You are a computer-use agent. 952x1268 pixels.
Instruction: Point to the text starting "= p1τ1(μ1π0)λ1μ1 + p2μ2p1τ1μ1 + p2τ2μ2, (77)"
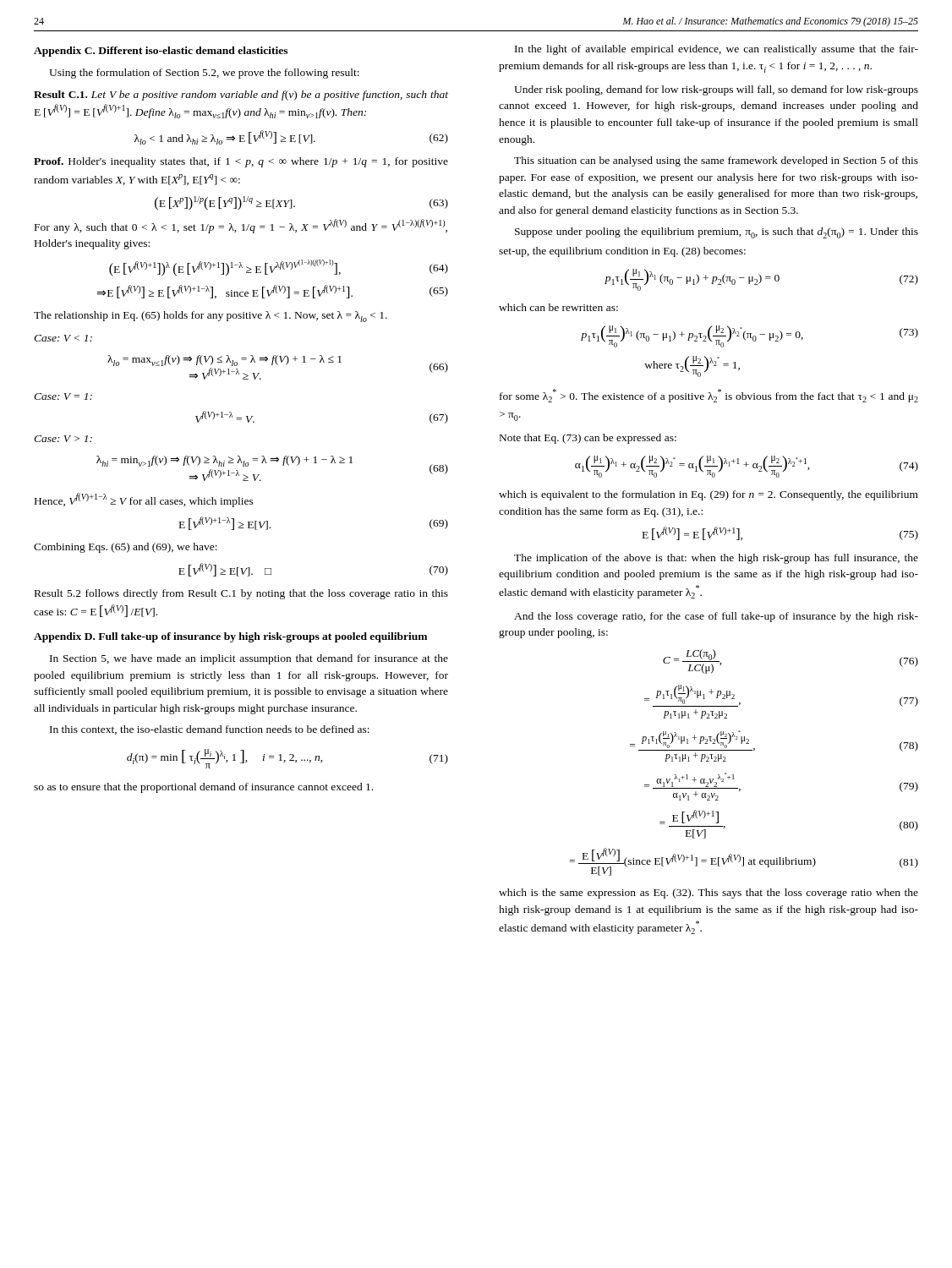pyautogui.click(x=709, y=701)
